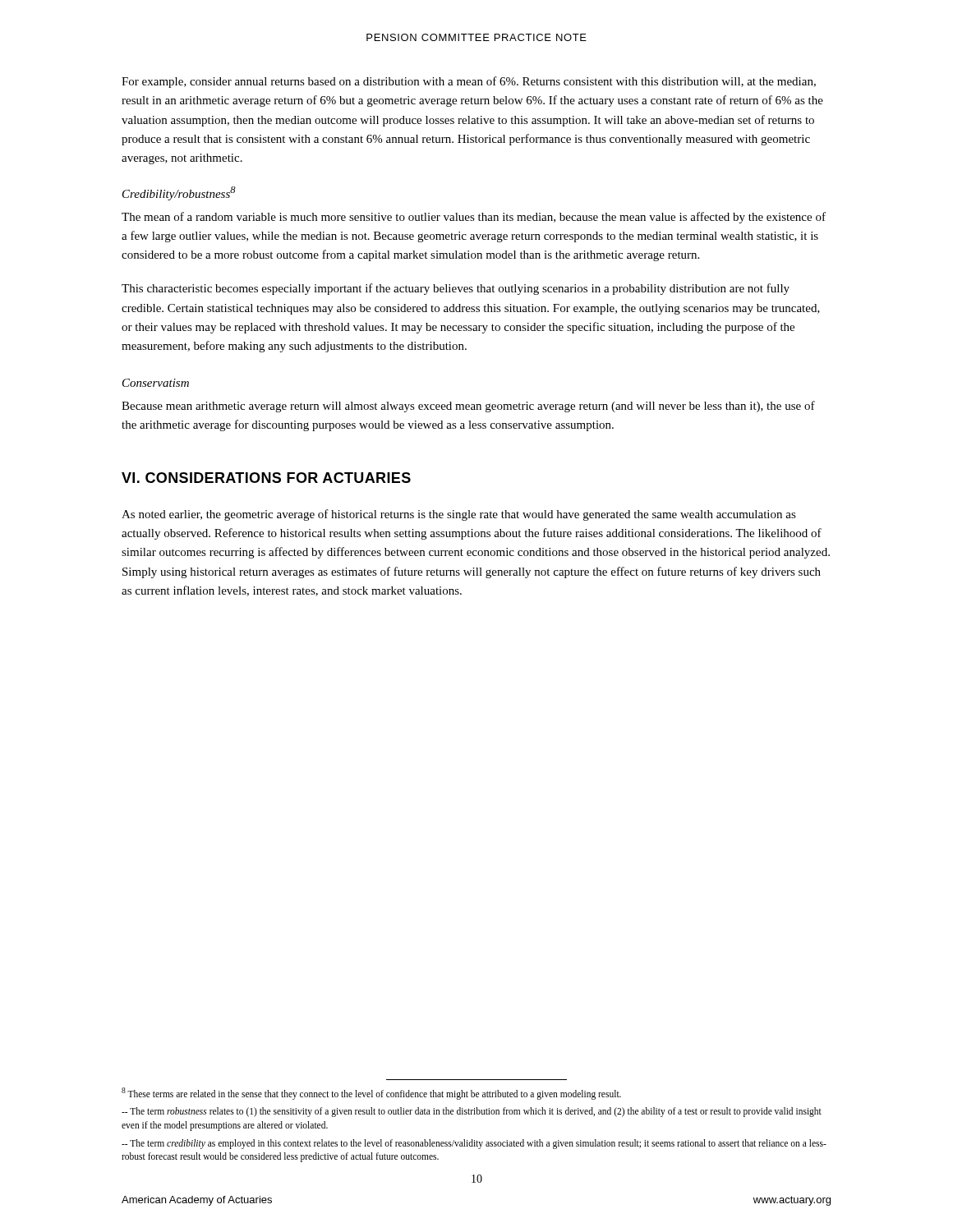
Task: Click on the text block that says "Because mean arithmetic average return will almost"
Action: pos(468,415)
